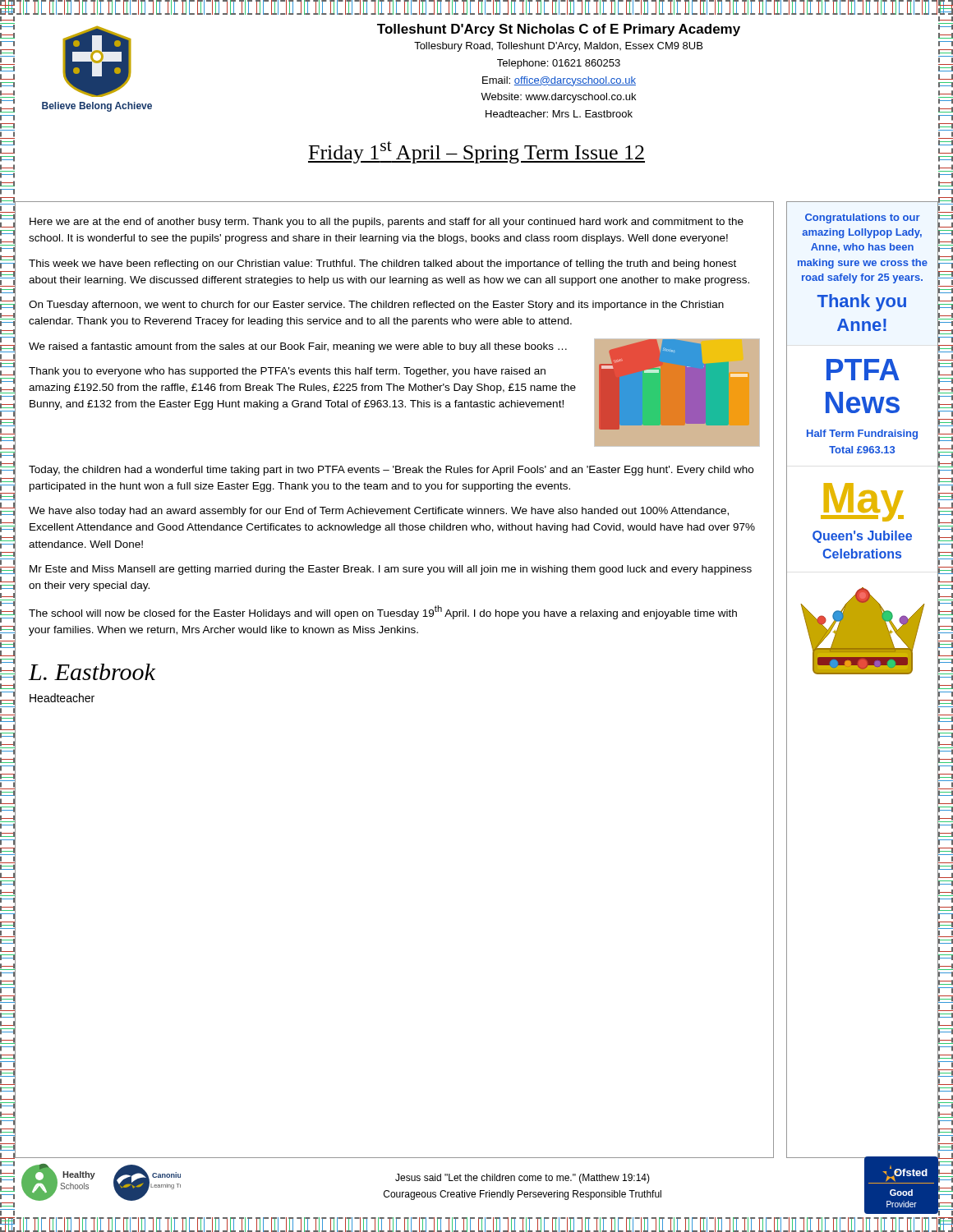This screenshot has height=1232, width=953.
Task: Locate the text block that reads "On Tuesday afternoon, we went"
Action: tap(376, 313)
